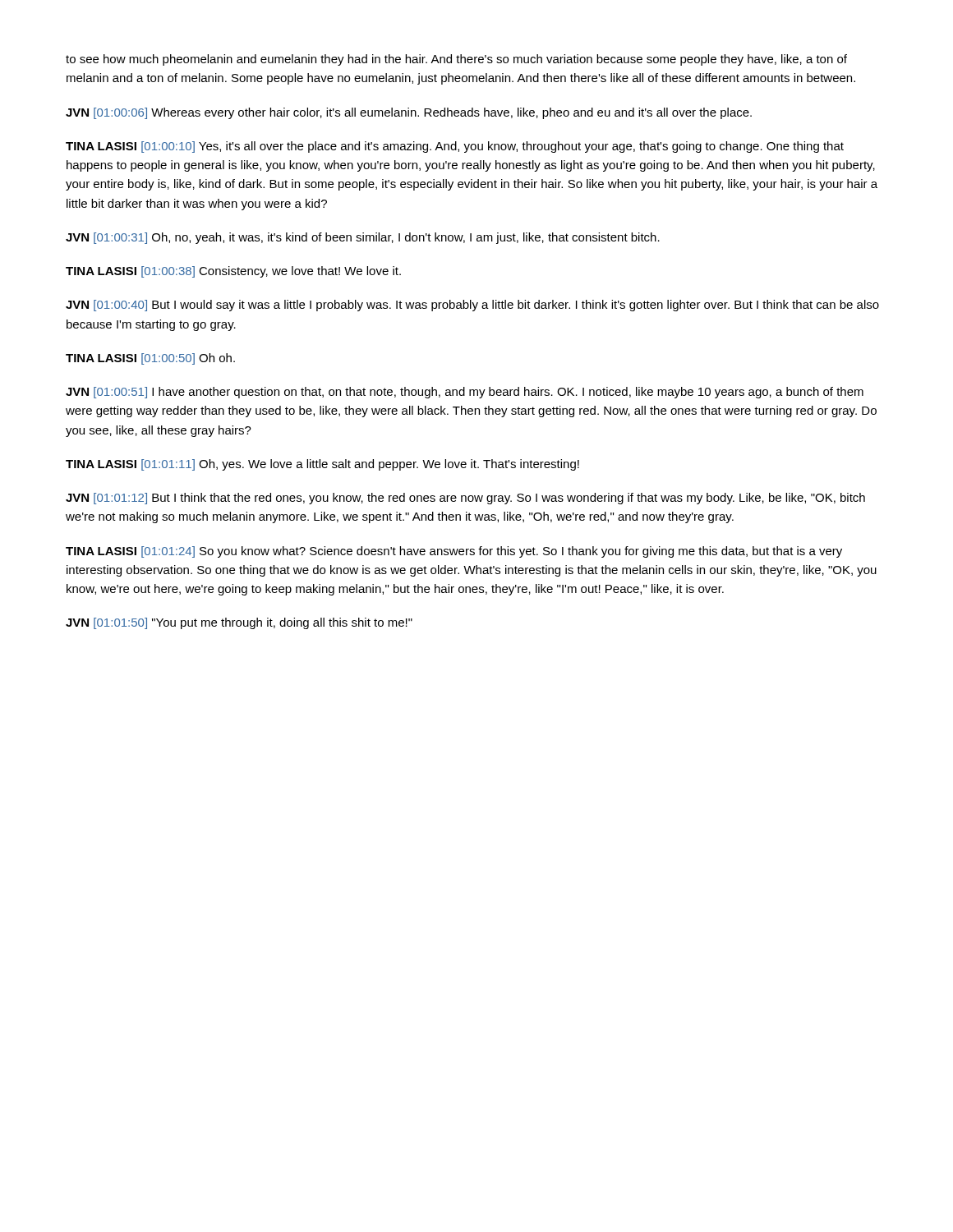The height and width of the screenshot is (1232, 953).
Task: Click on the text block that reads "JVN [01:01:50] "You put me through"
Action: tap(239, 622)
